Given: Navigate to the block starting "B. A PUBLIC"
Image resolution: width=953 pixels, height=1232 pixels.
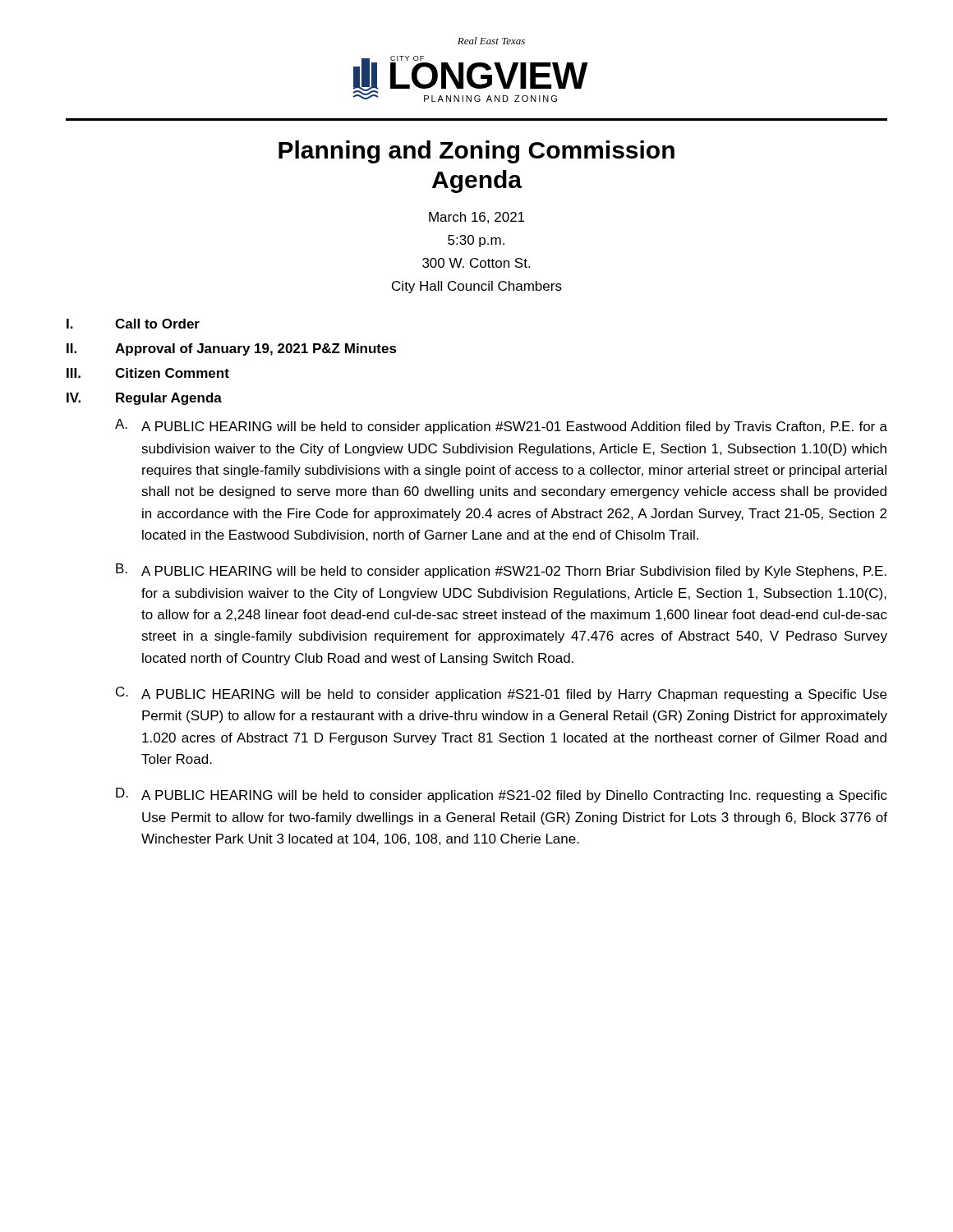Looking at the screenshot, I should pos(501,615).
